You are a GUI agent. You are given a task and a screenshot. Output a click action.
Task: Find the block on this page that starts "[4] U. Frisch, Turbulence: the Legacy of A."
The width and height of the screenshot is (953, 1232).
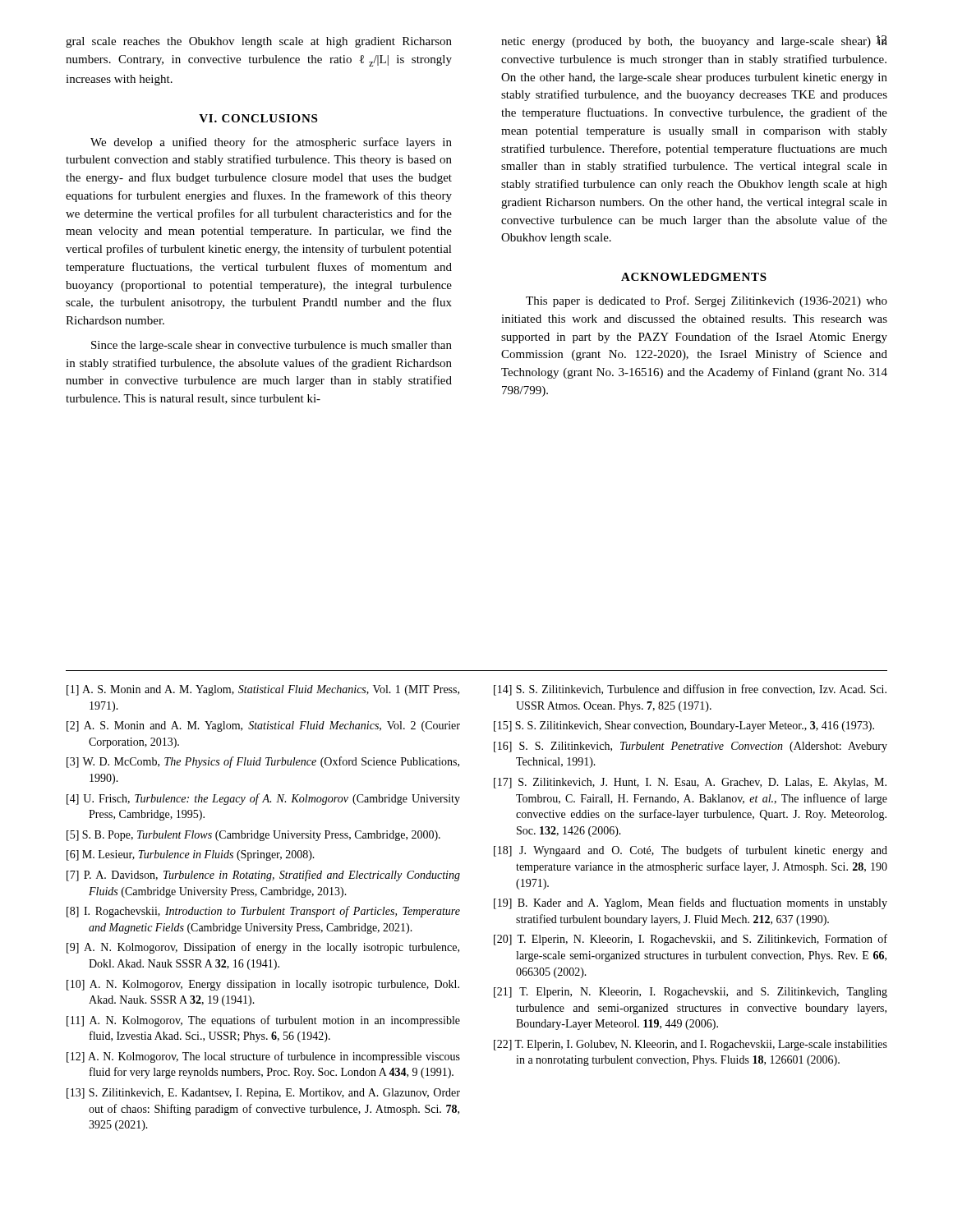[x=263, y=806]
